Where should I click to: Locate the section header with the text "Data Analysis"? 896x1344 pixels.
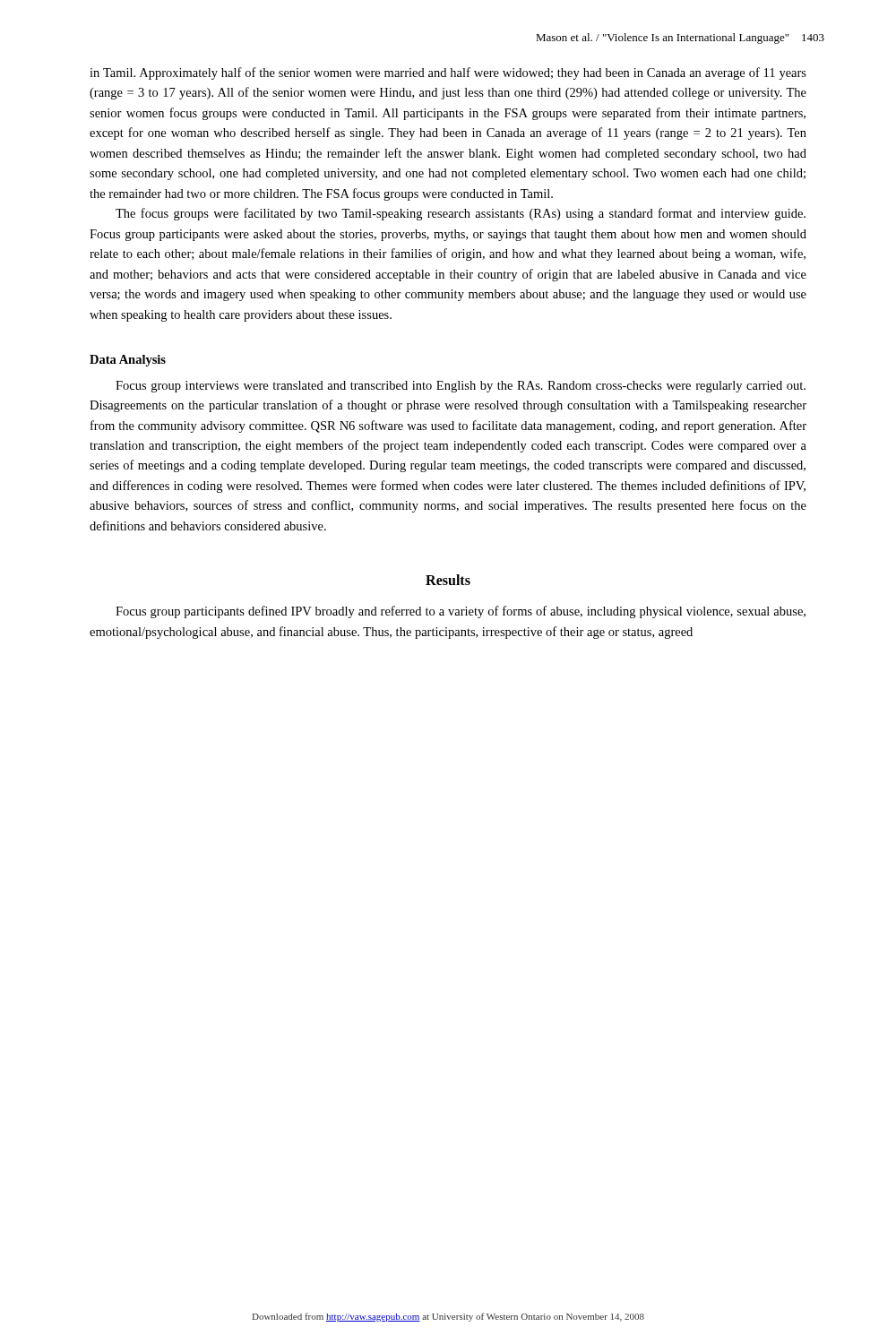pyautogui.click(x=128, y=359)
